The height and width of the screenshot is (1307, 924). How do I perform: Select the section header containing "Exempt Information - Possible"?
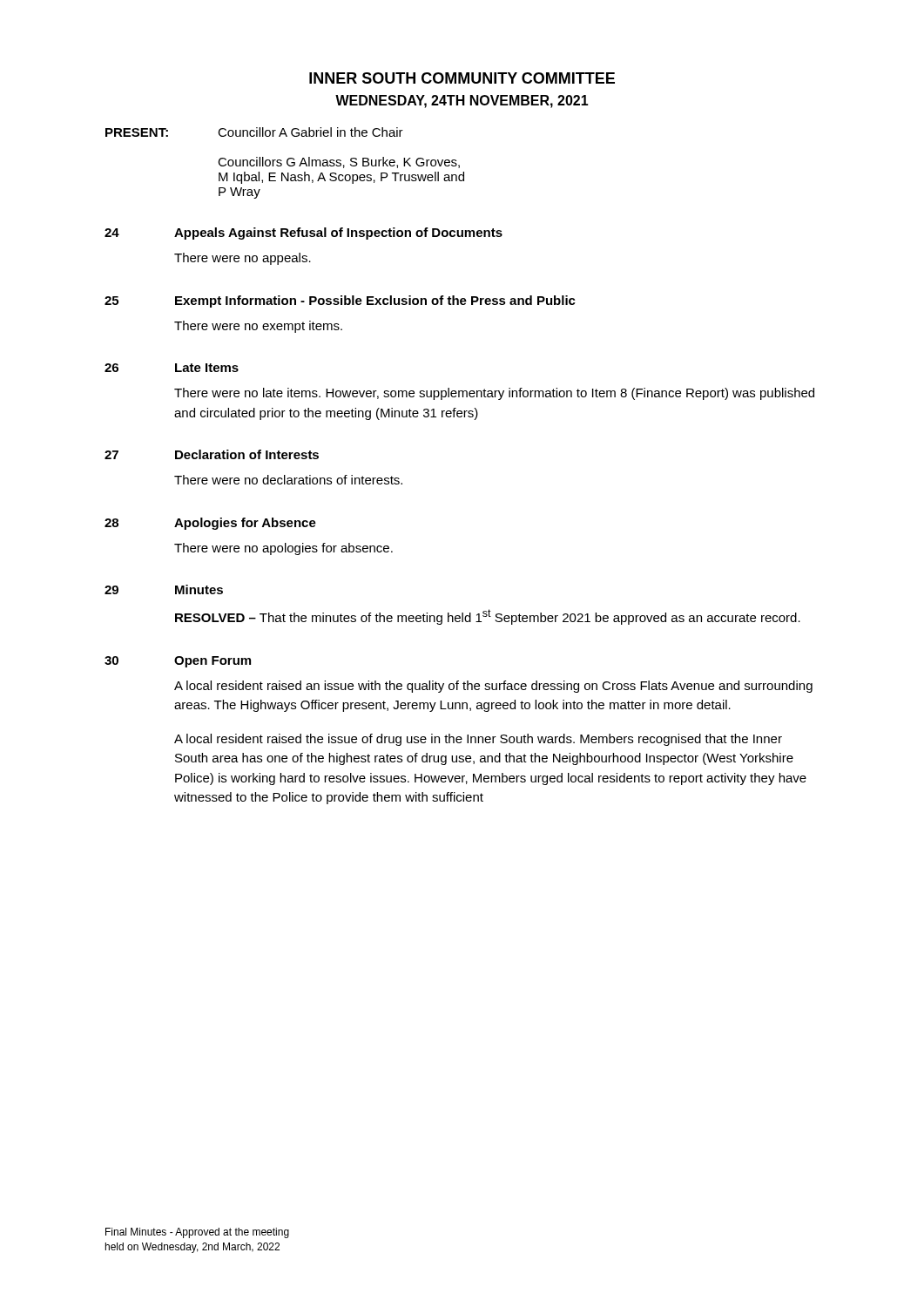pos(375,300)
